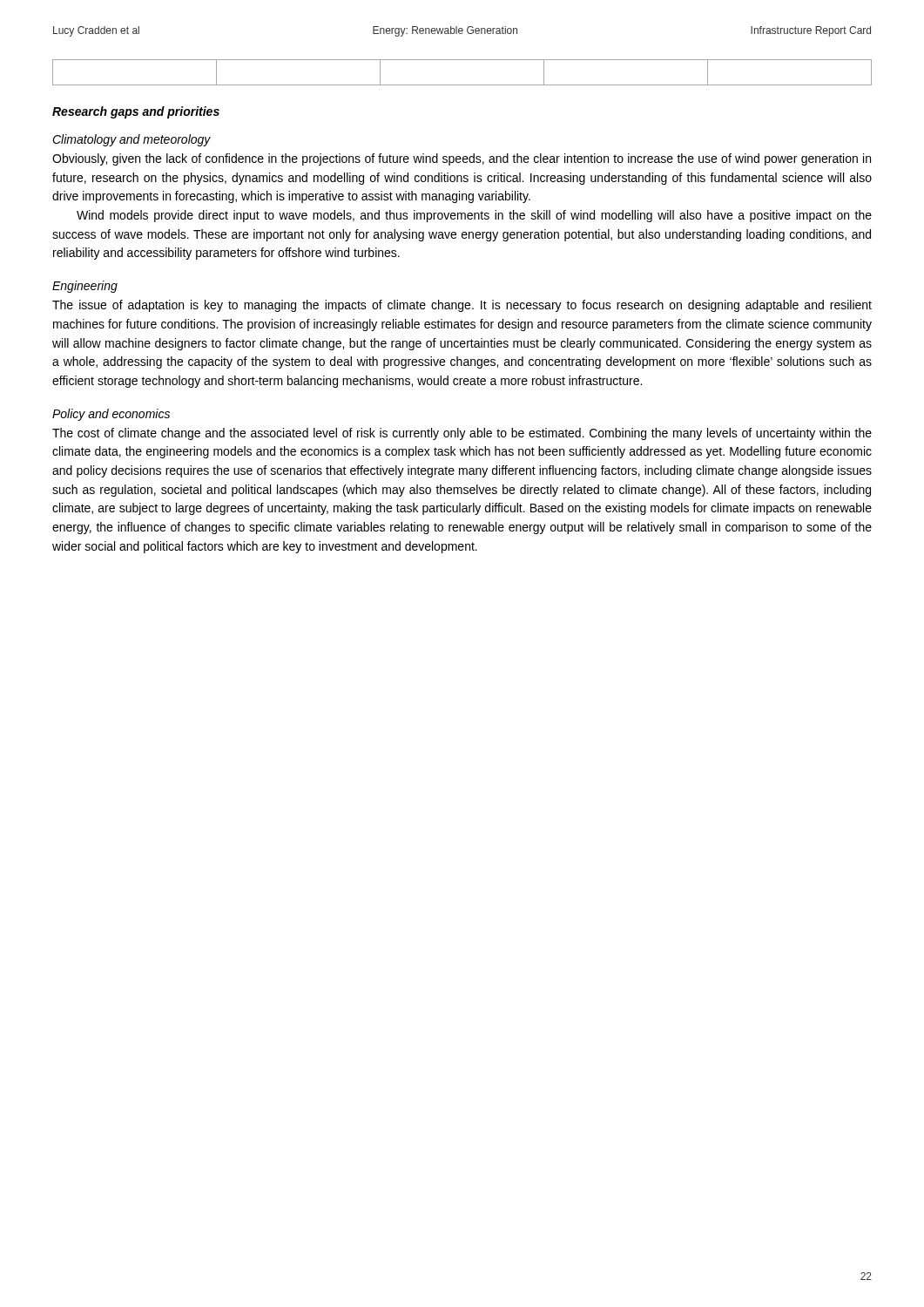Click on the section header containing "Policy and economics"
This screenshot has width=924, height=1307.
click(x=111, y=413)
